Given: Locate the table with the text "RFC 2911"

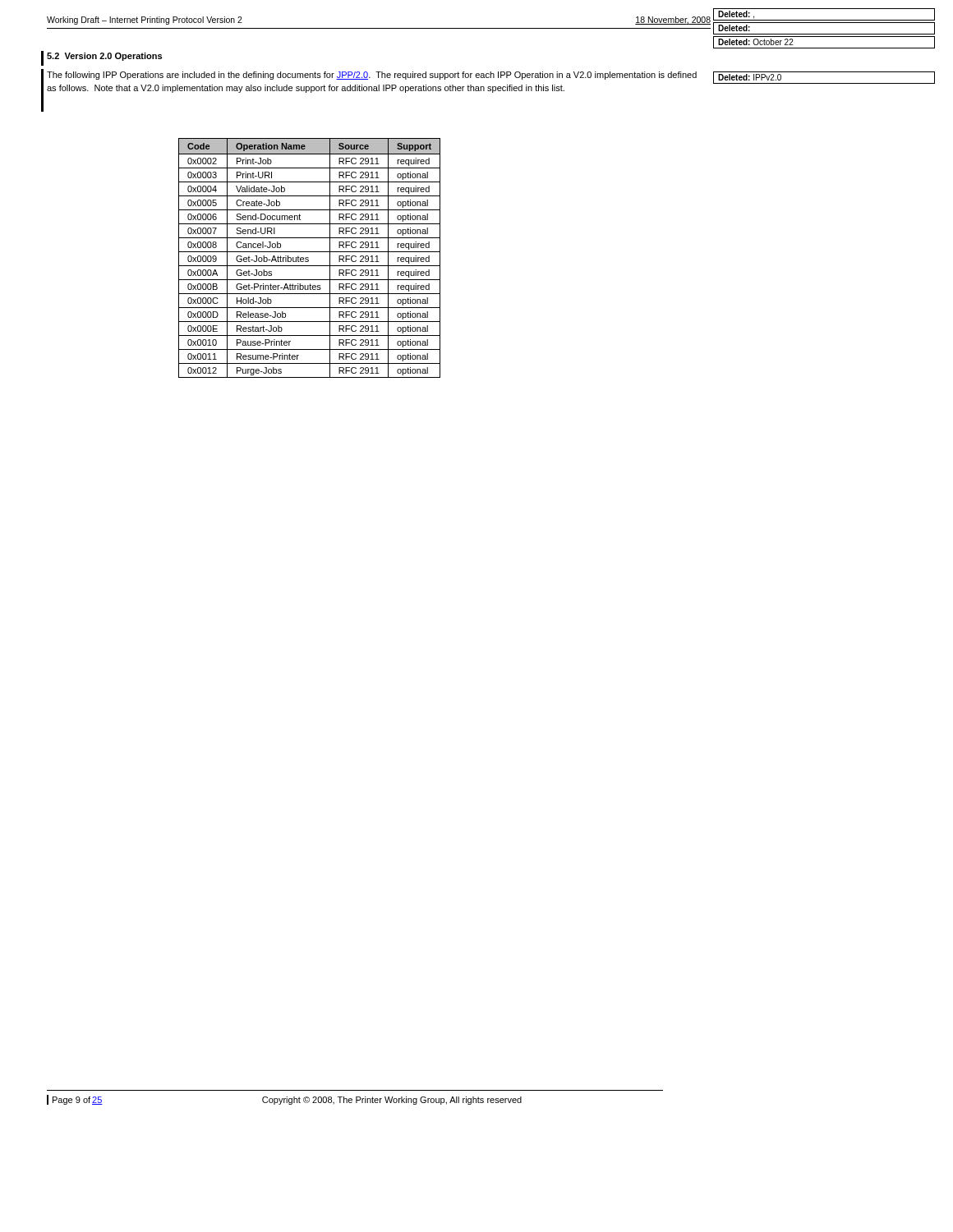Looking at the screenshot, I should (x=277, y=253).
